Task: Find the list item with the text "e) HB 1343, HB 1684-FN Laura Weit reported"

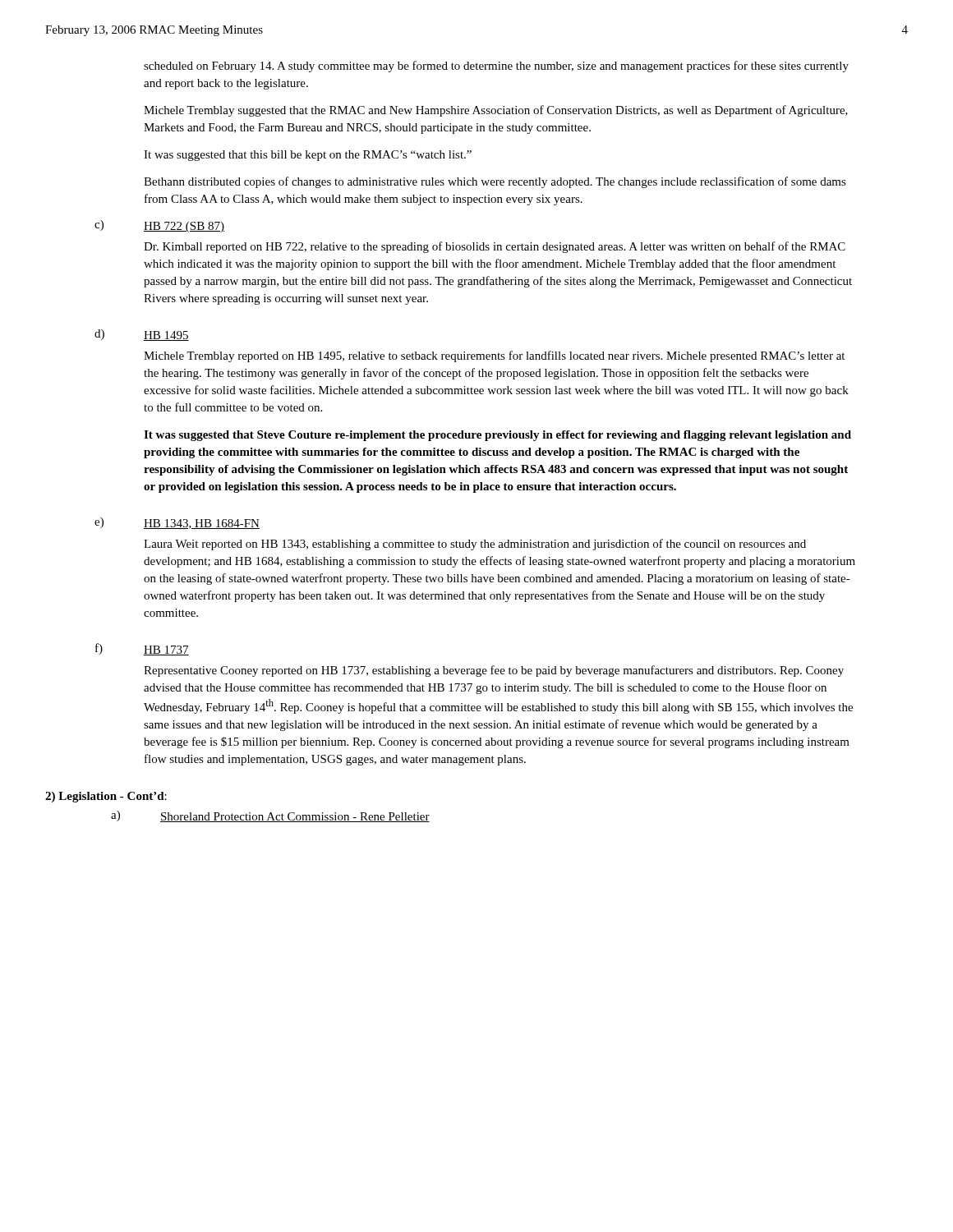Action: pos(476,573)
